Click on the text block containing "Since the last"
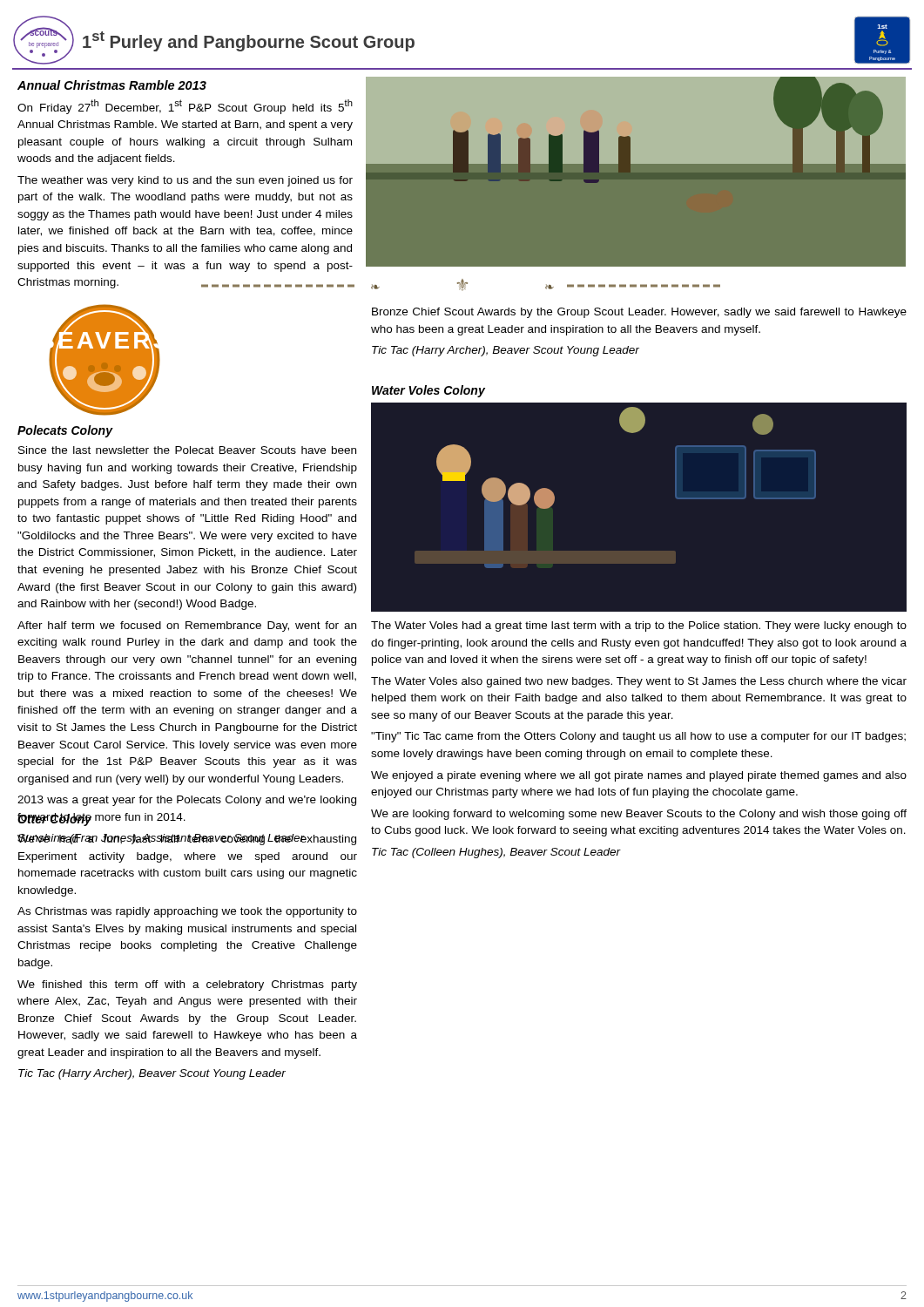The height and width of the screenshot is (1307, 924). click(187, 644)
